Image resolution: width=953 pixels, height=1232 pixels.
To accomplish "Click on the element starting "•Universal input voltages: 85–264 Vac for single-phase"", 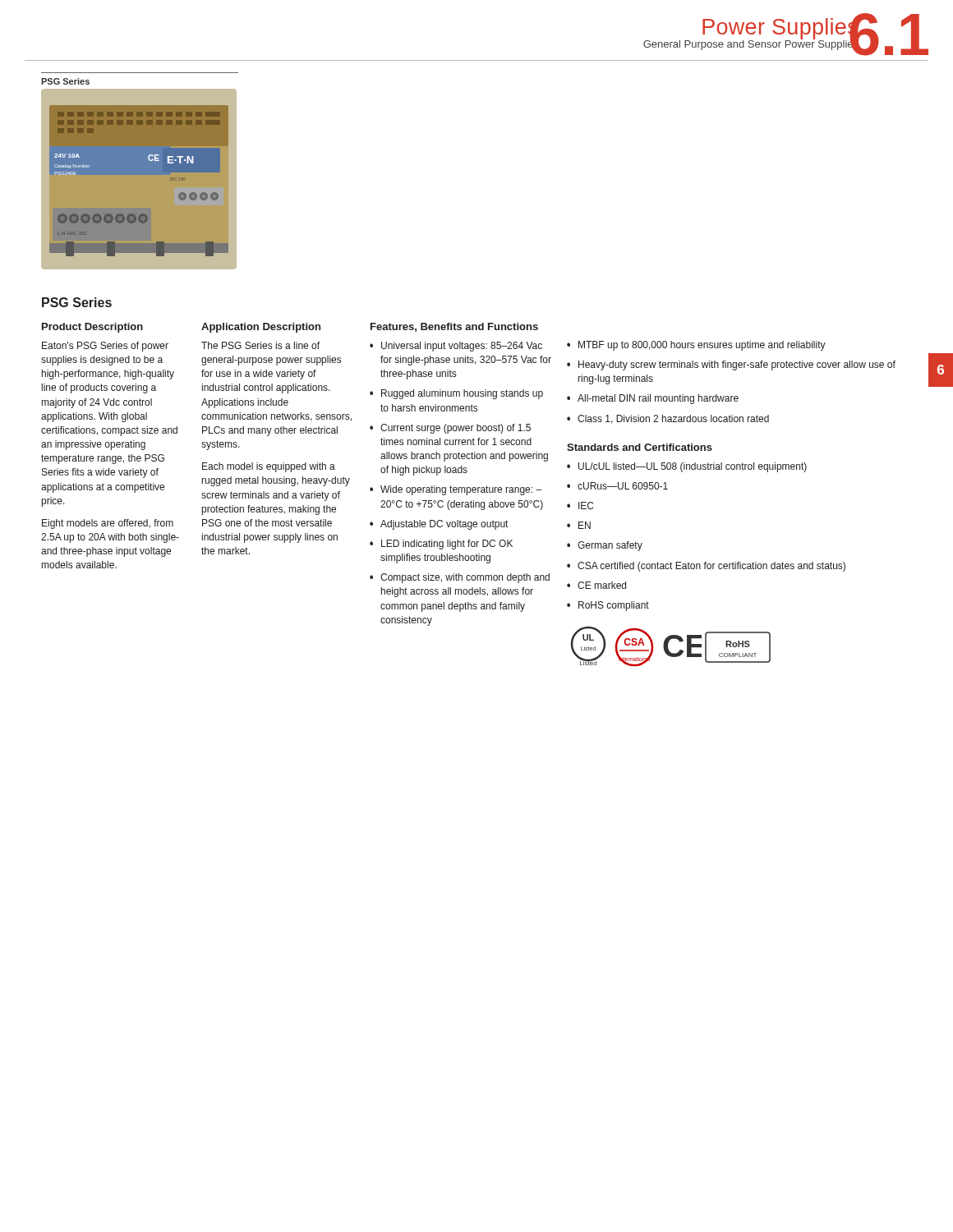I will click(460, 359).
